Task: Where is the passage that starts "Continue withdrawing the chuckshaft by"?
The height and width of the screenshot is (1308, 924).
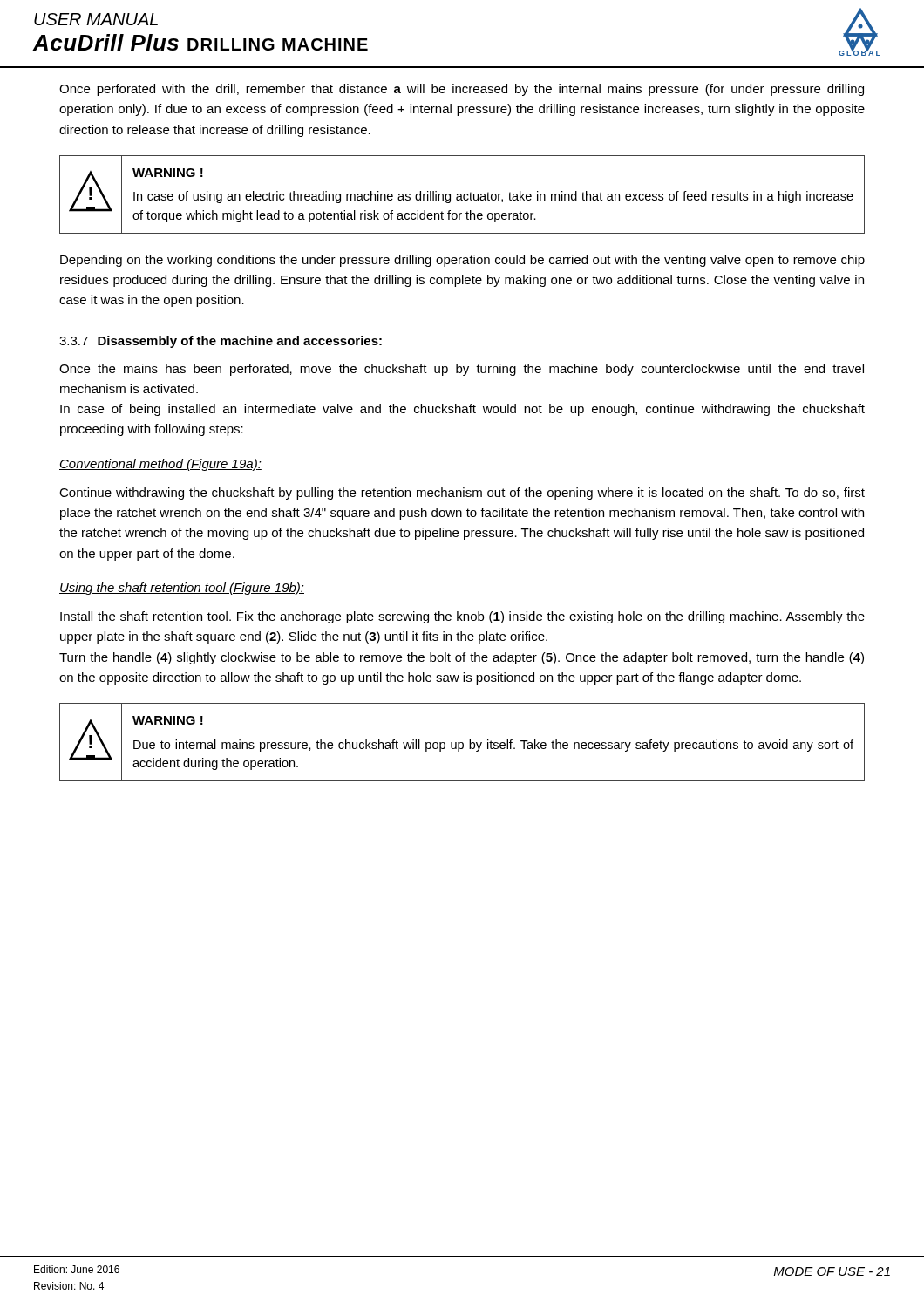Action: (x=462, y=522)
